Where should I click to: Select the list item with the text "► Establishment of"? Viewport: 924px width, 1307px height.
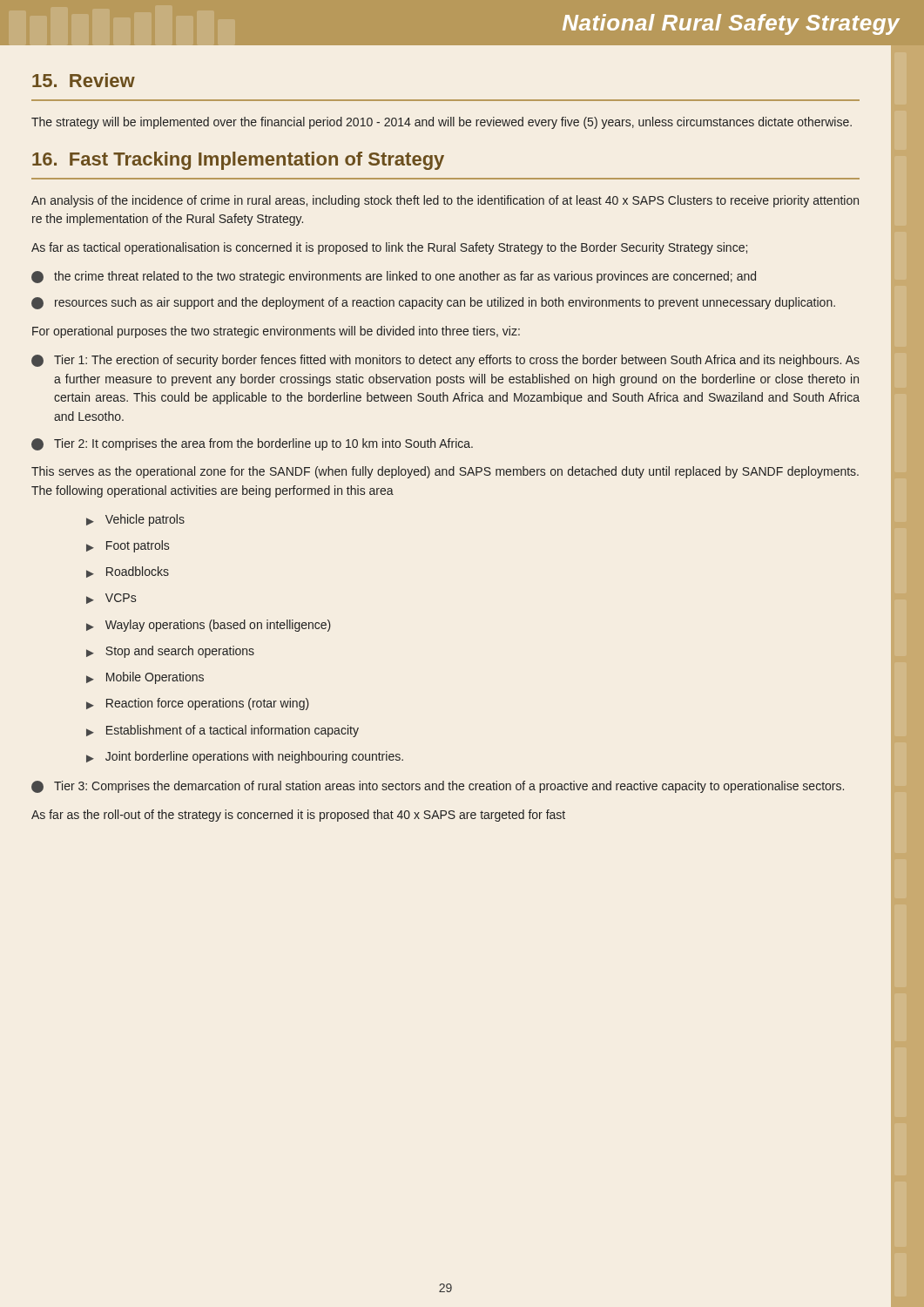[x=221, y=731]
